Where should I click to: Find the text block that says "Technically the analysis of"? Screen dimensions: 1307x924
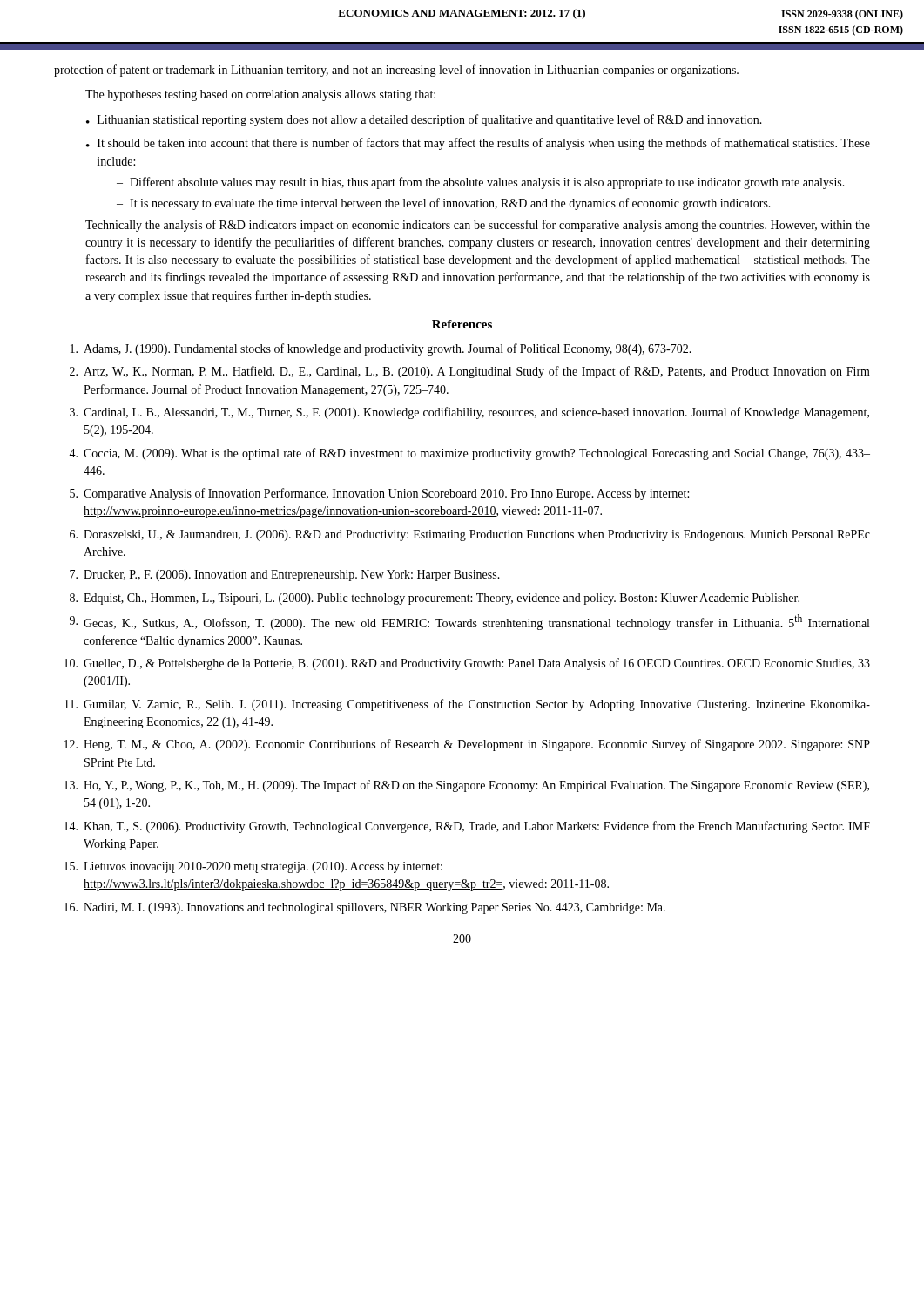[478, 260]
